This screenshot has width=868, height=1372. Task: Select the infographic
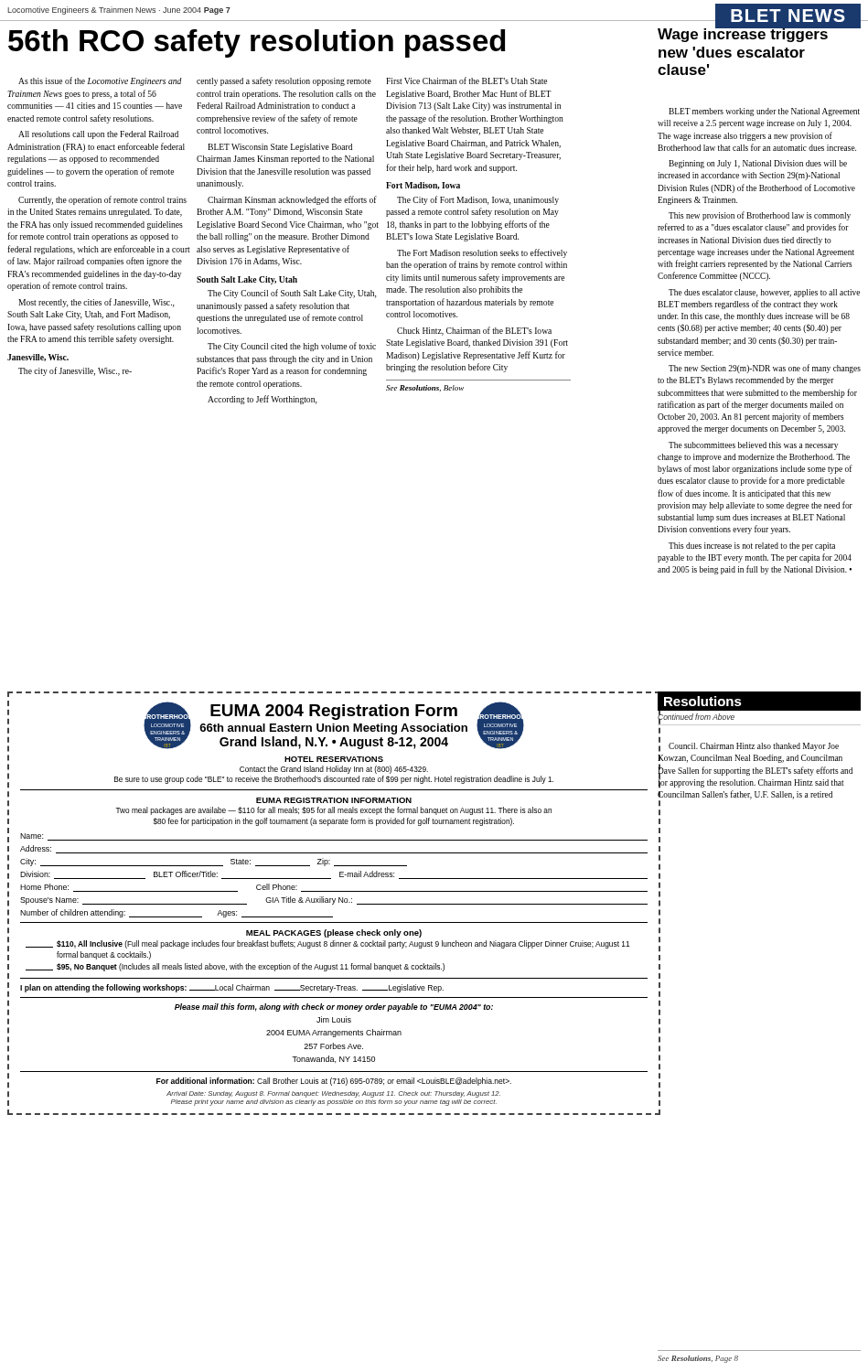(334, 903)
